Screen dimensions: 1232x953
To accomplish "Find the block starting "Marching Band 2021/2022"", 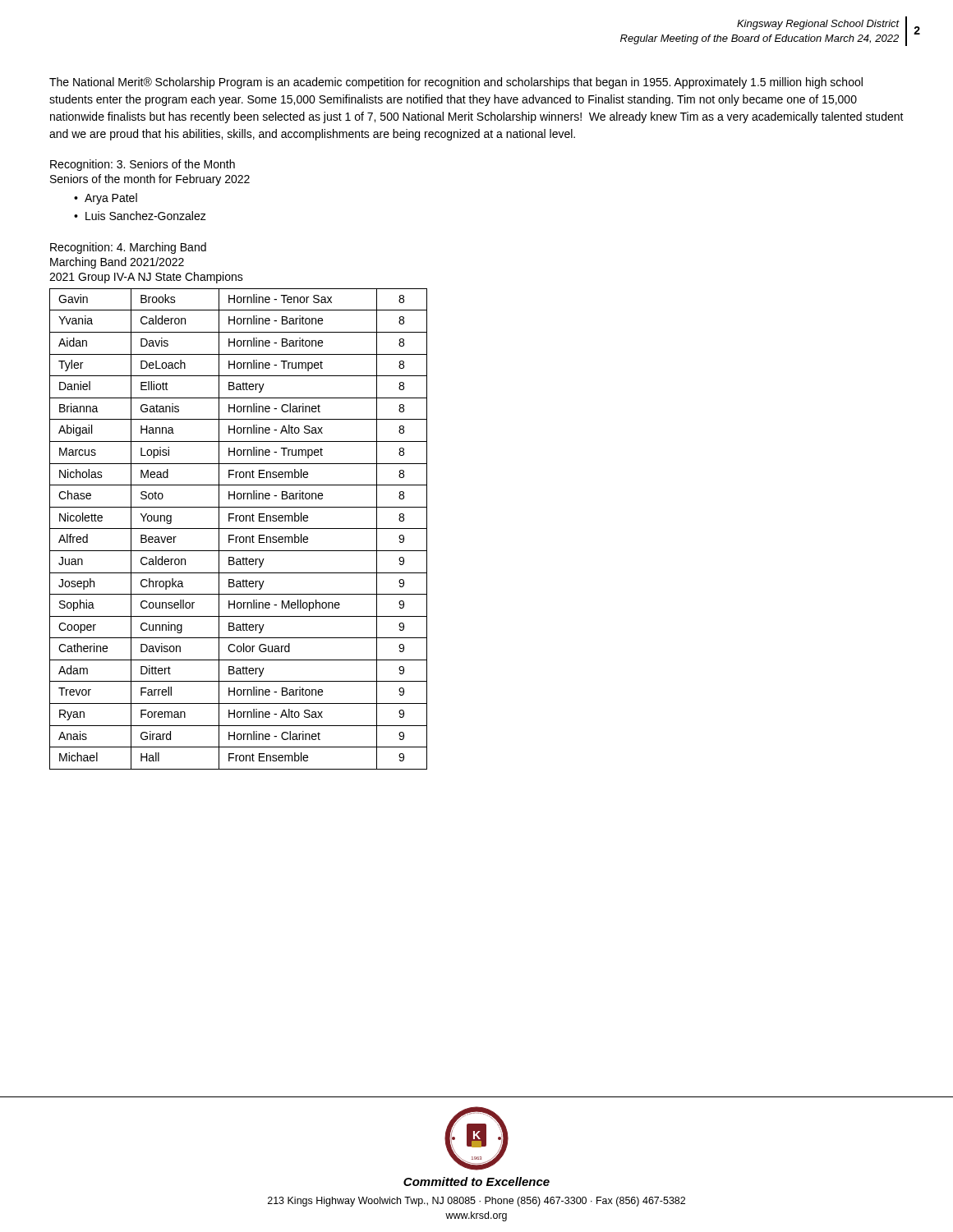I will pyautogui.click(x=117, y=262).
